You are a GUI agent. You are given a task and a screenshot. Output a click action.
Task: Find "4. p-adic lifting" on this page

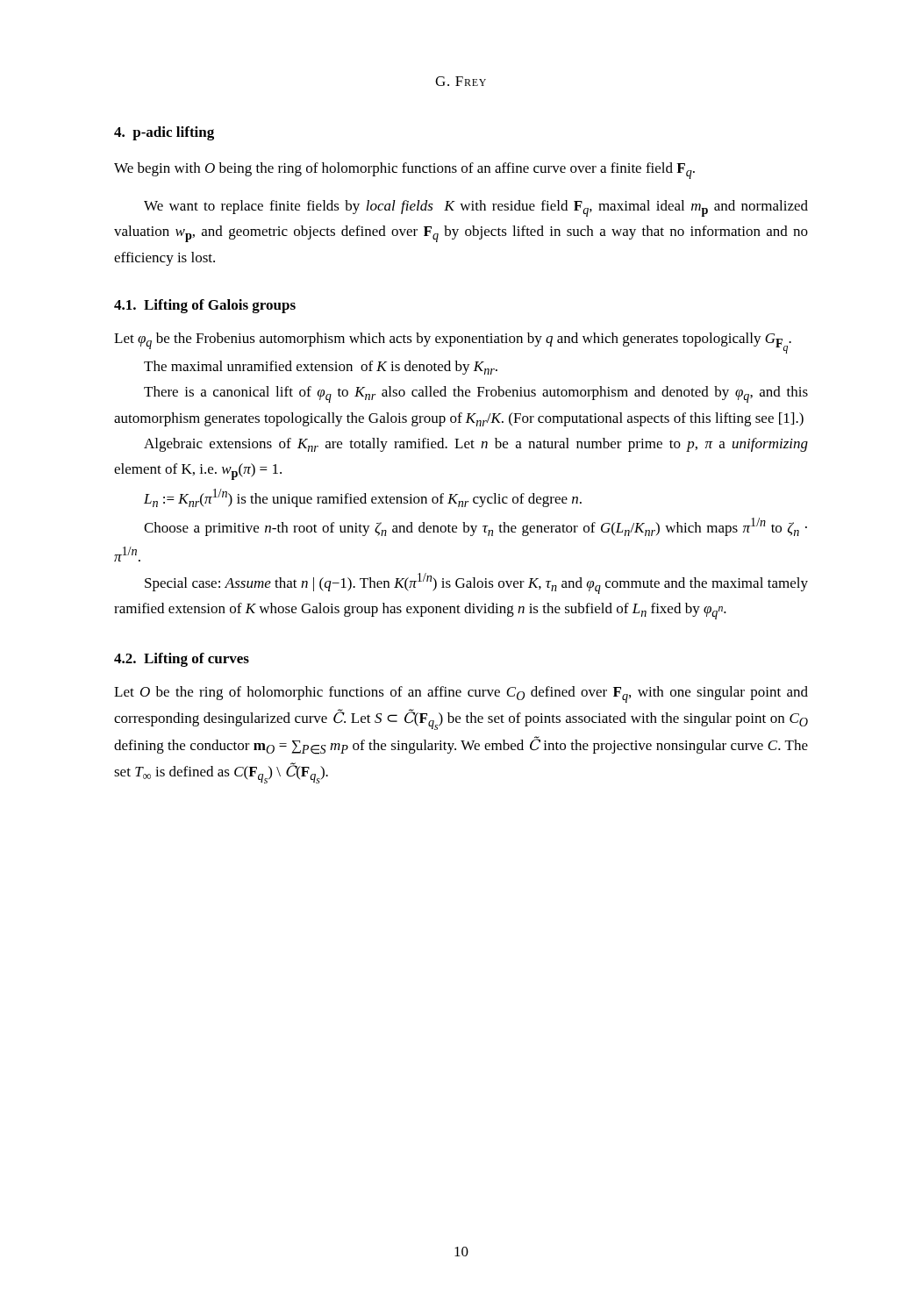164,133
